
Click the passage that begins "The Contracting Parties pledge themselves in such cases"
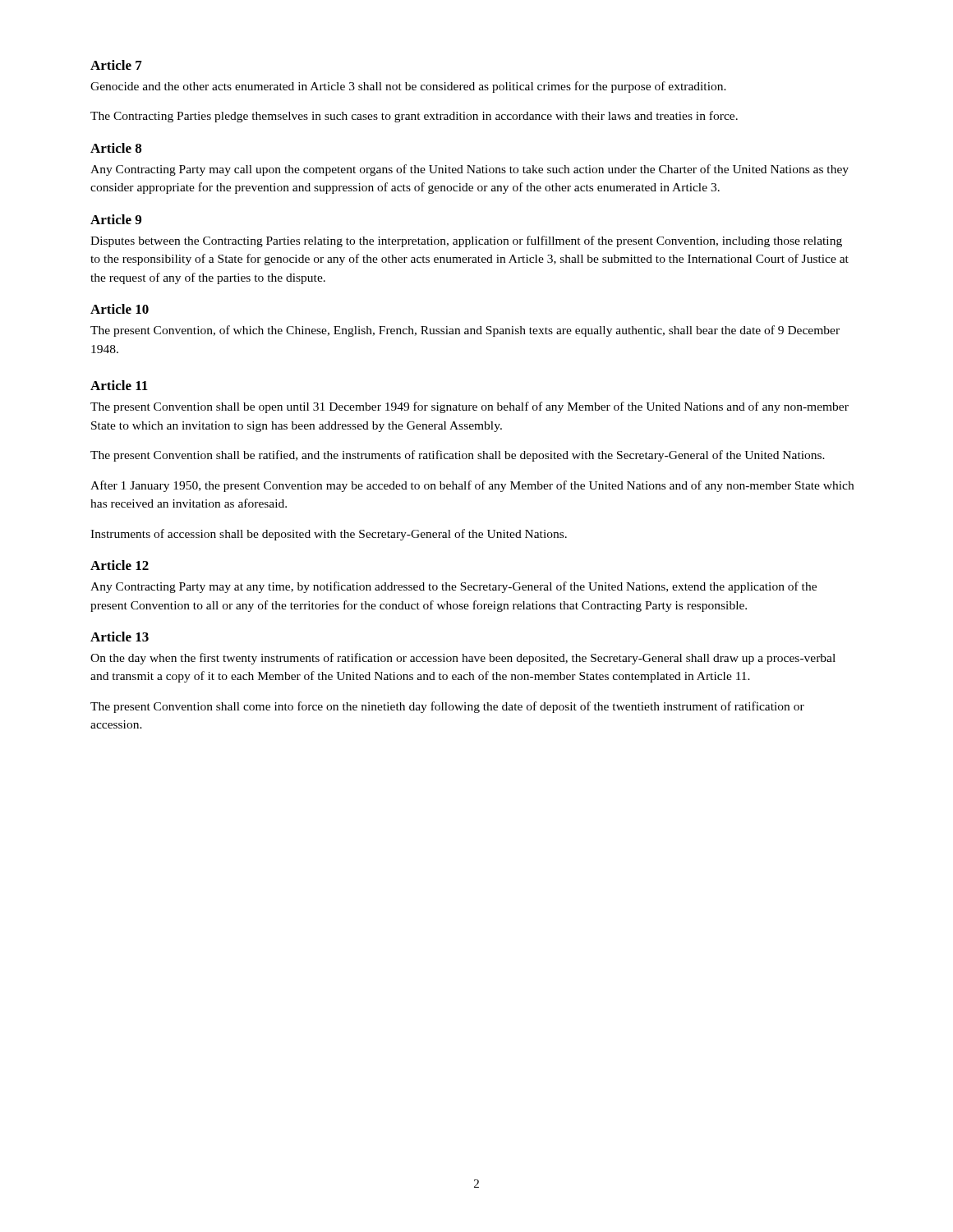pos(414,116)
